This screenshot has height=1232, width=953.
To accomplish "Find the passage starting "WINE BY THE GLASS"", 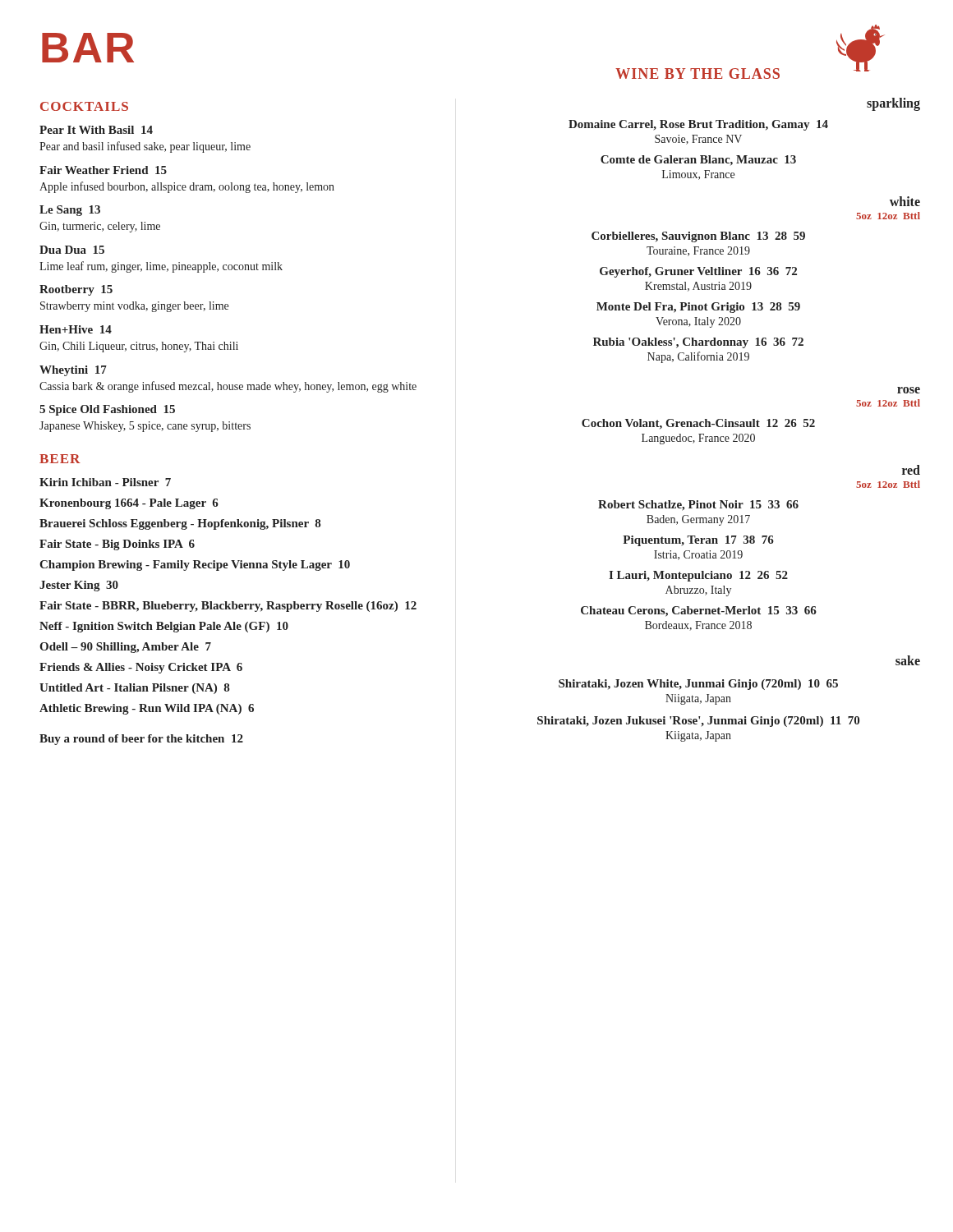I will [x=698, y=74].
